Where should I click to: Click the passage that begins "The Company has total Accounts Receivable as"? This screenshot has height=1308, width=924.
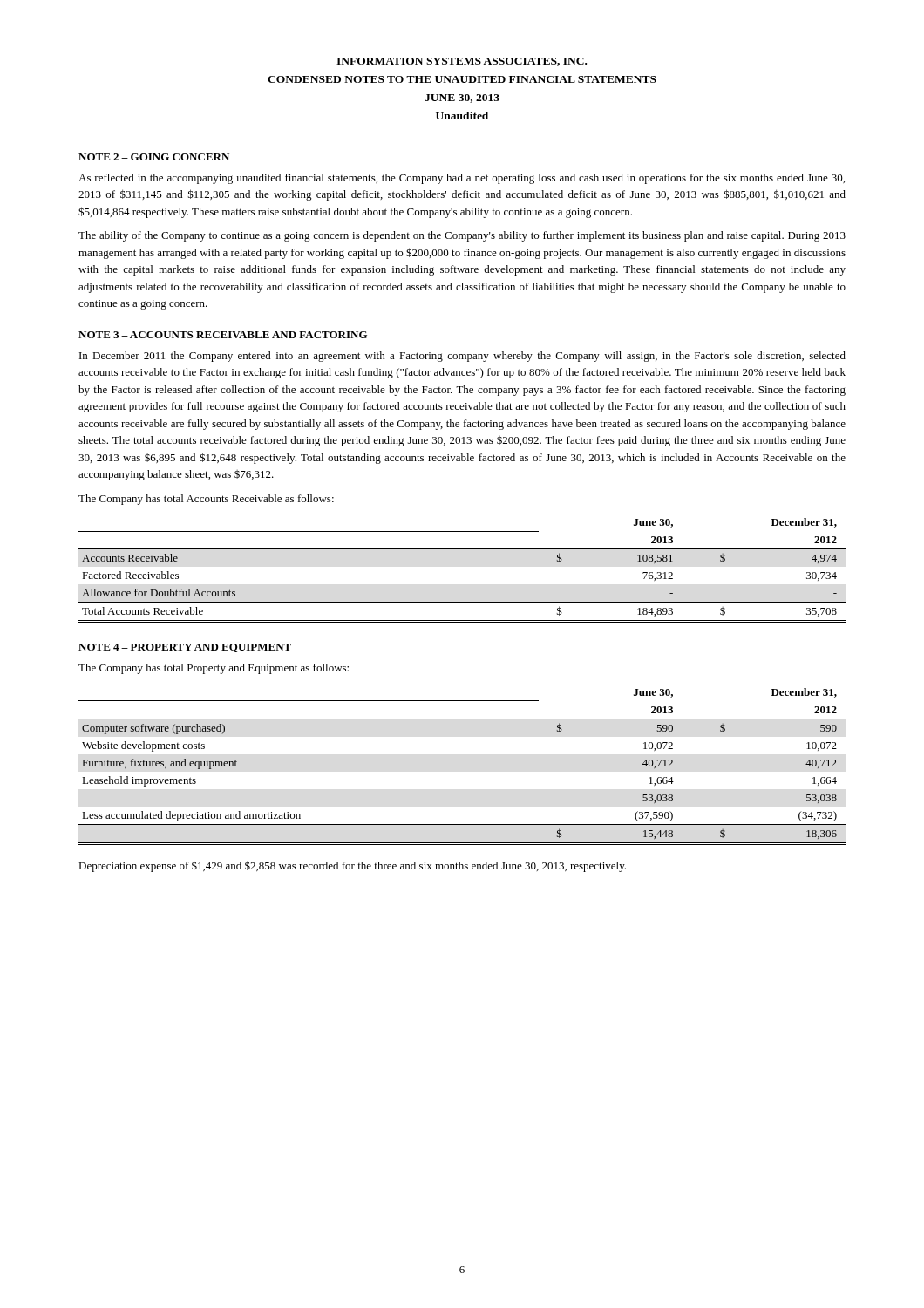pyautogui.click(x=206, y=498)
